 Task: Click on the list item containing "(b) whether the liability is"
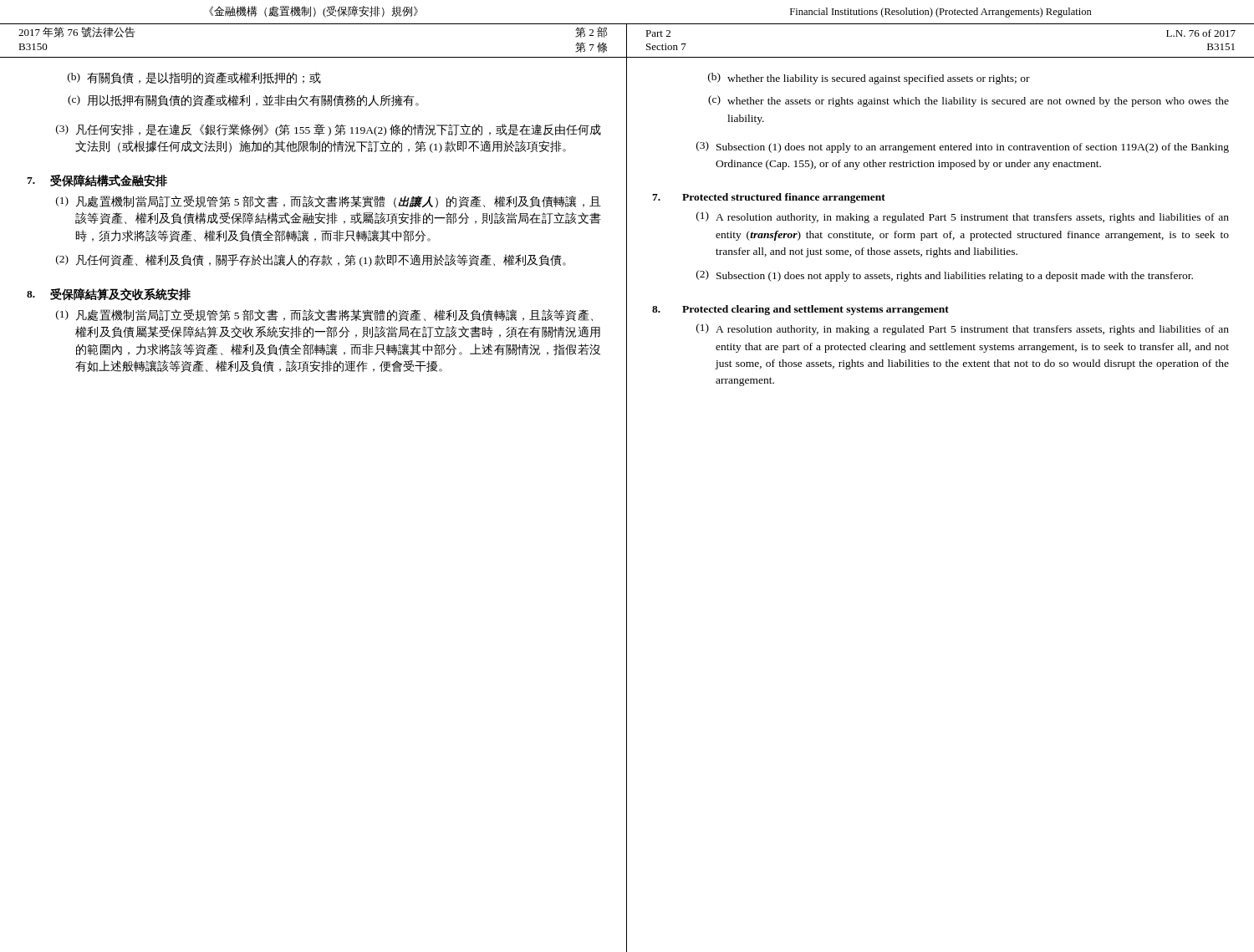pos(963,79)
